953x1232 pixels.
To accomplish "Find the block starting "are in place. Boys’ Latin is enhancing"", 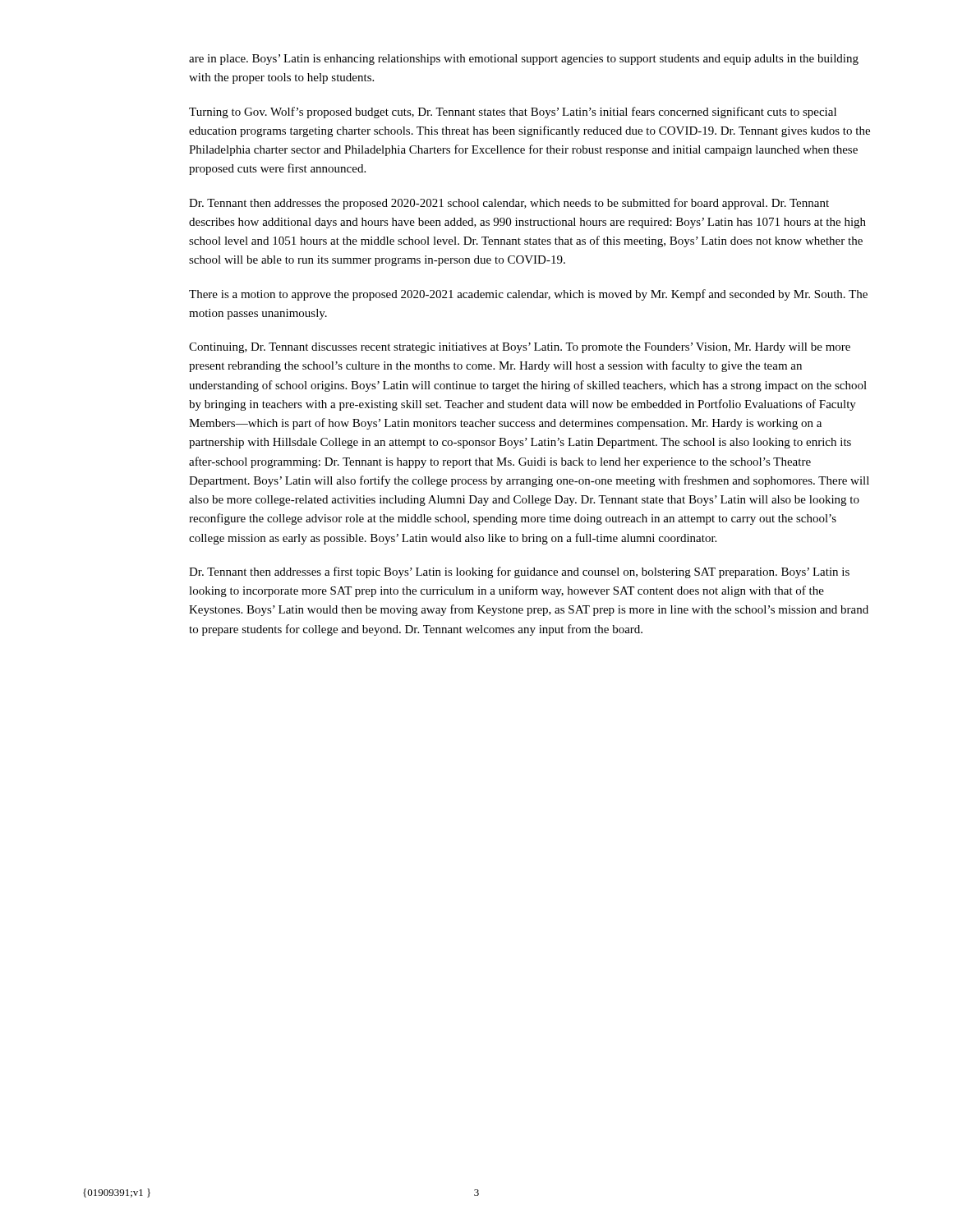I will 524,68.
